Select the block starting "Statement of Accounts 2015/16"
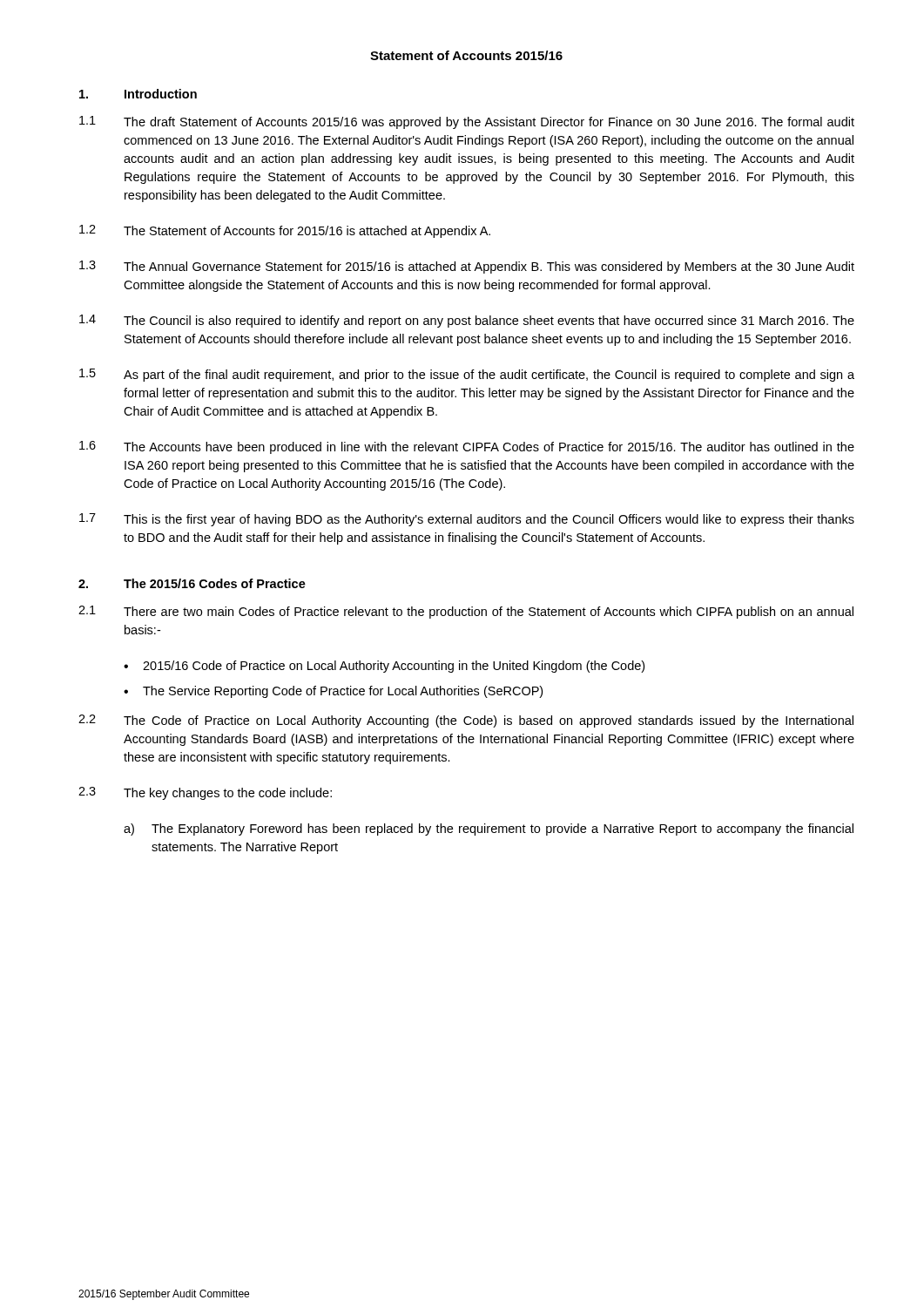 (466, 55)
